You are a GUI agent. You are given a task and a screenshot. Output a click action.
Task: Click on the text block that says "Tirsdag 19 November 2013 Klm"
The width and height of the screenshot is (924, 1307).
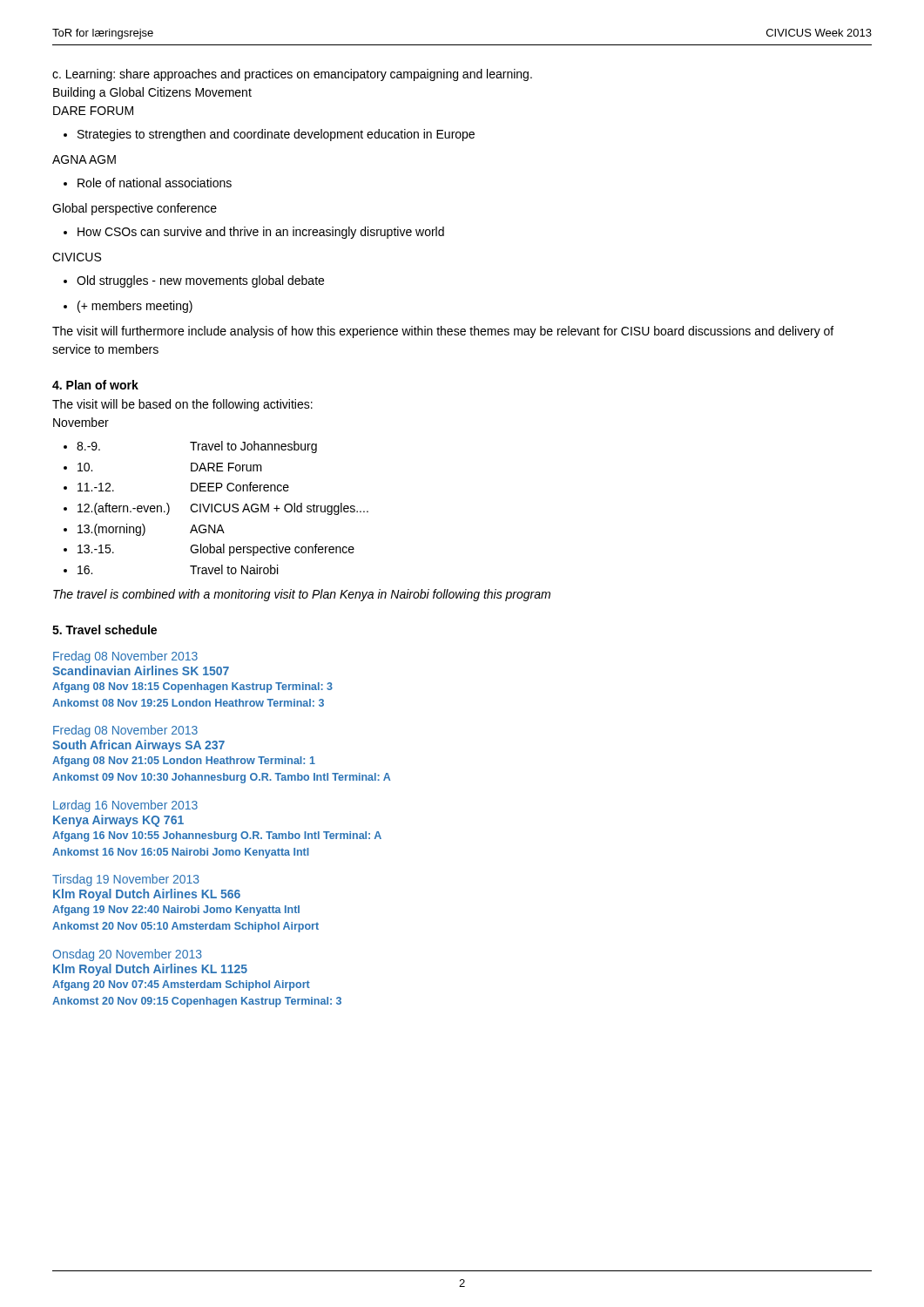click(126, 880)
